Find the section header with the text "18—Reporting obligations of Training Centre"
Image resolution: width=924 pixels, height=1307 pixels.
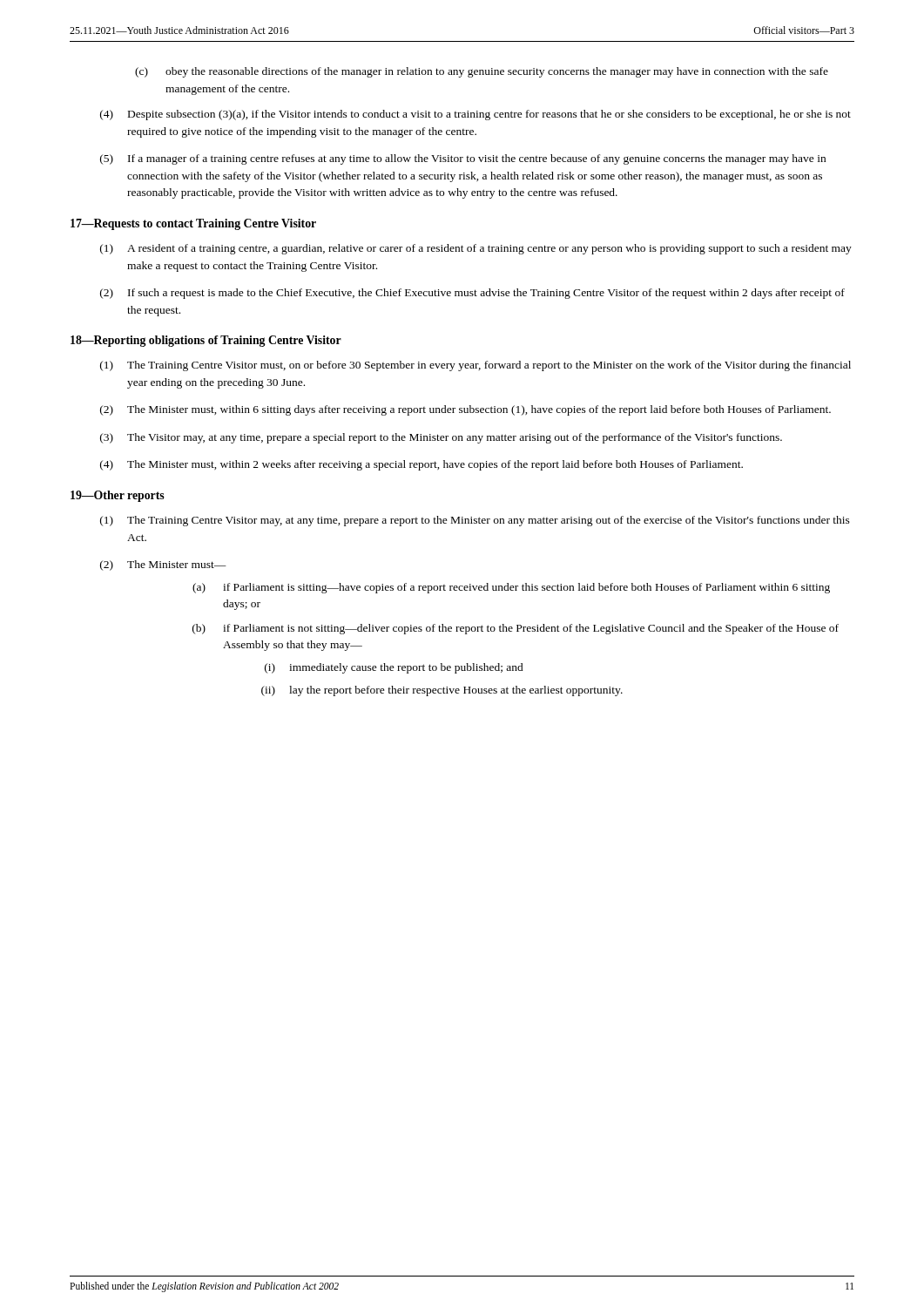click(x=205, y=340)
